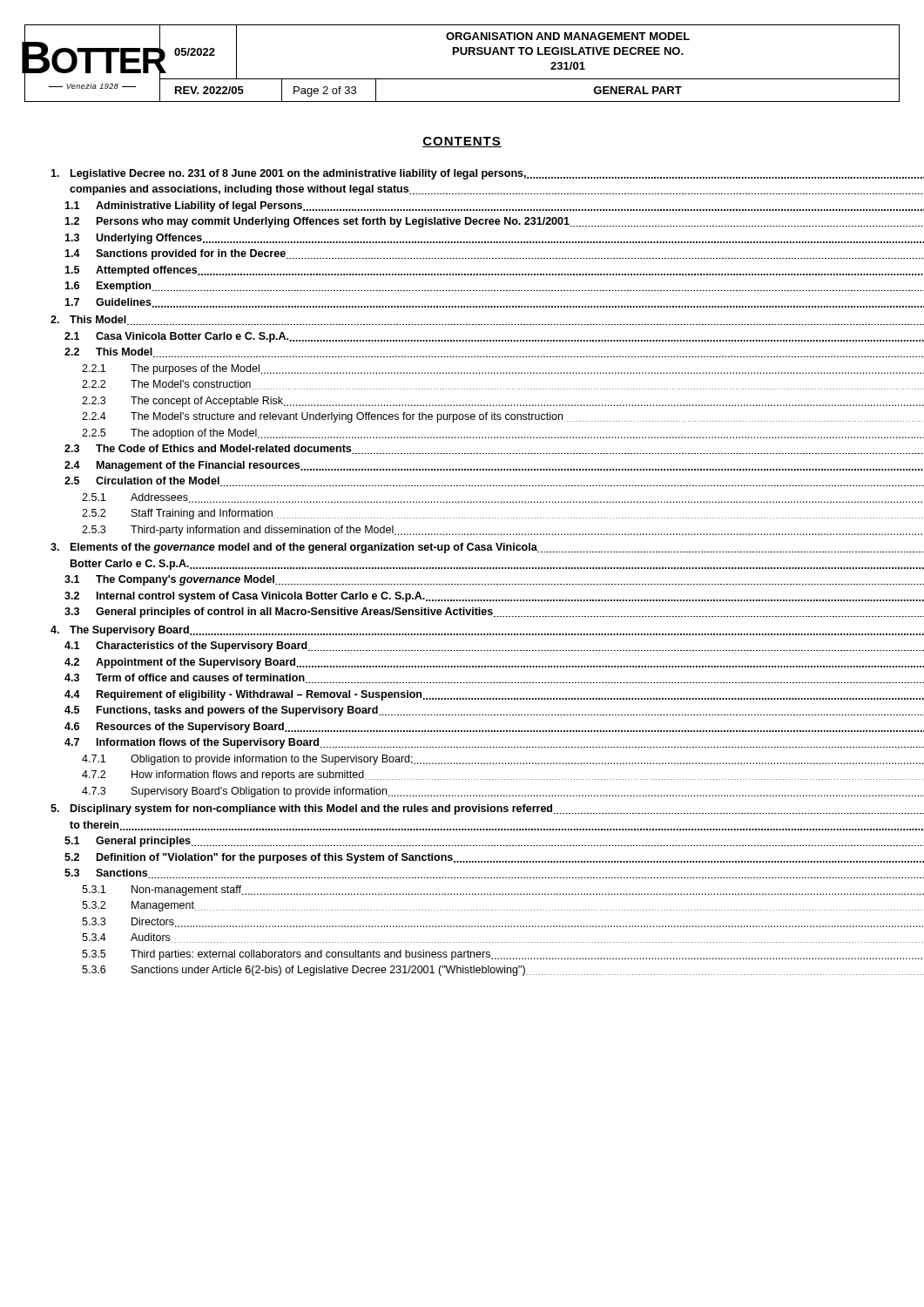Viewport: 924px width, 1307px height.
Task: Locate the text starting "Legislative Decree no. 231 of 8 June"
Action: tap(462, 181)
